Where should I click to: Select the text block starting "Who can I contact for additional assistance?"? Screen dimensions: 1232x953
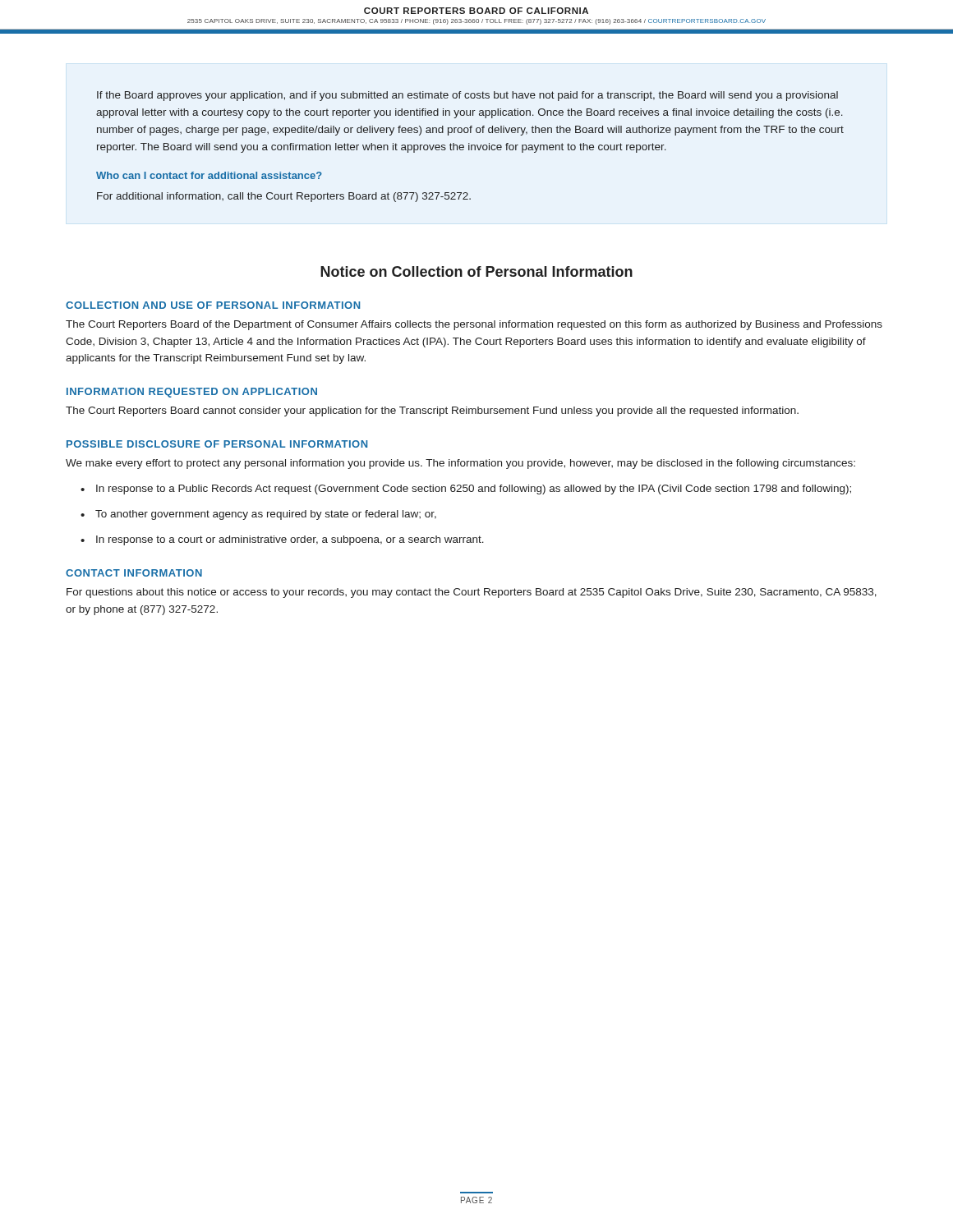click(209, 175)
